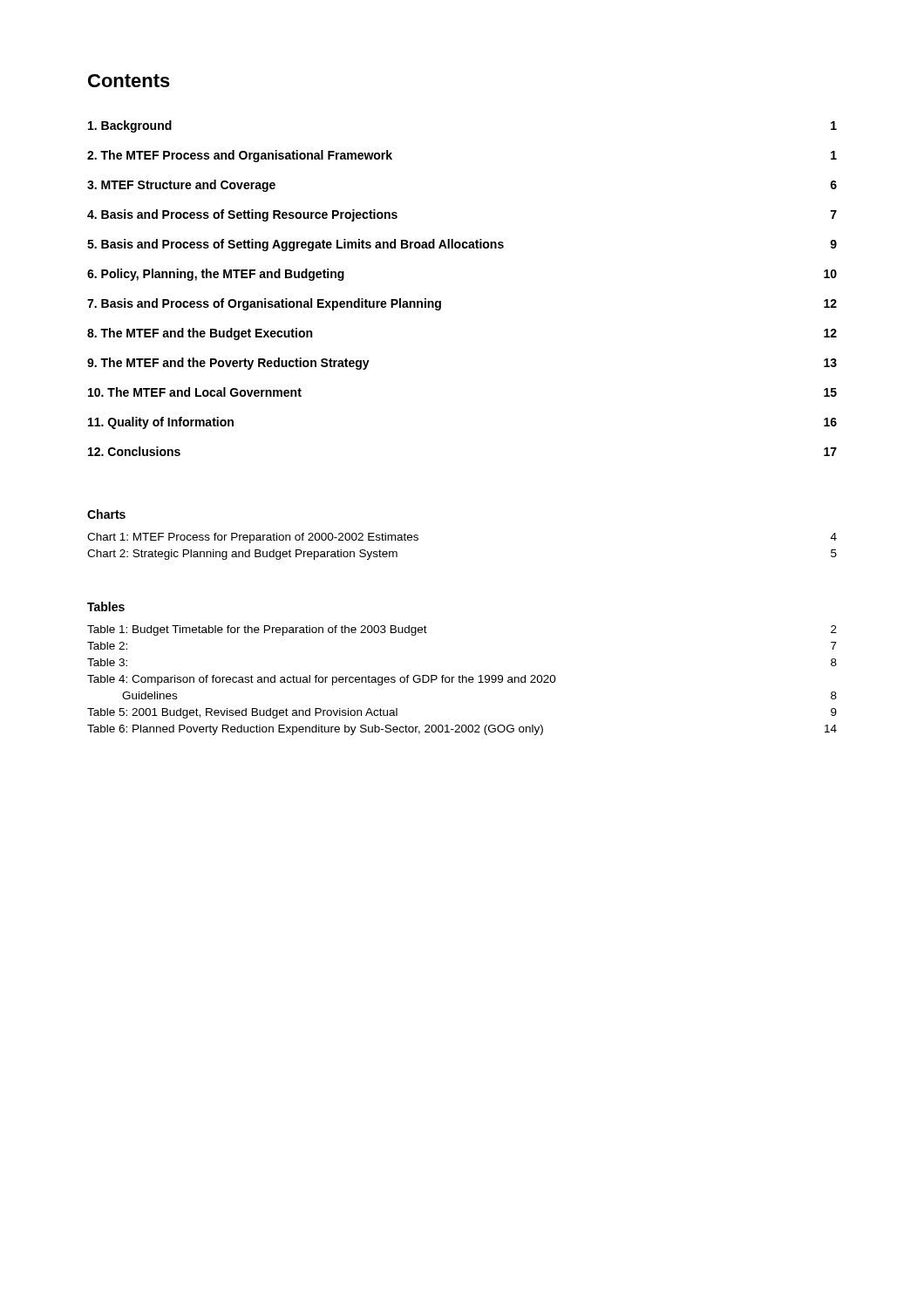Select the block starting "4. Basis and"
The height and width of the screenshot is (1308, 924).
pyautogui.click(x=244, y=215)
